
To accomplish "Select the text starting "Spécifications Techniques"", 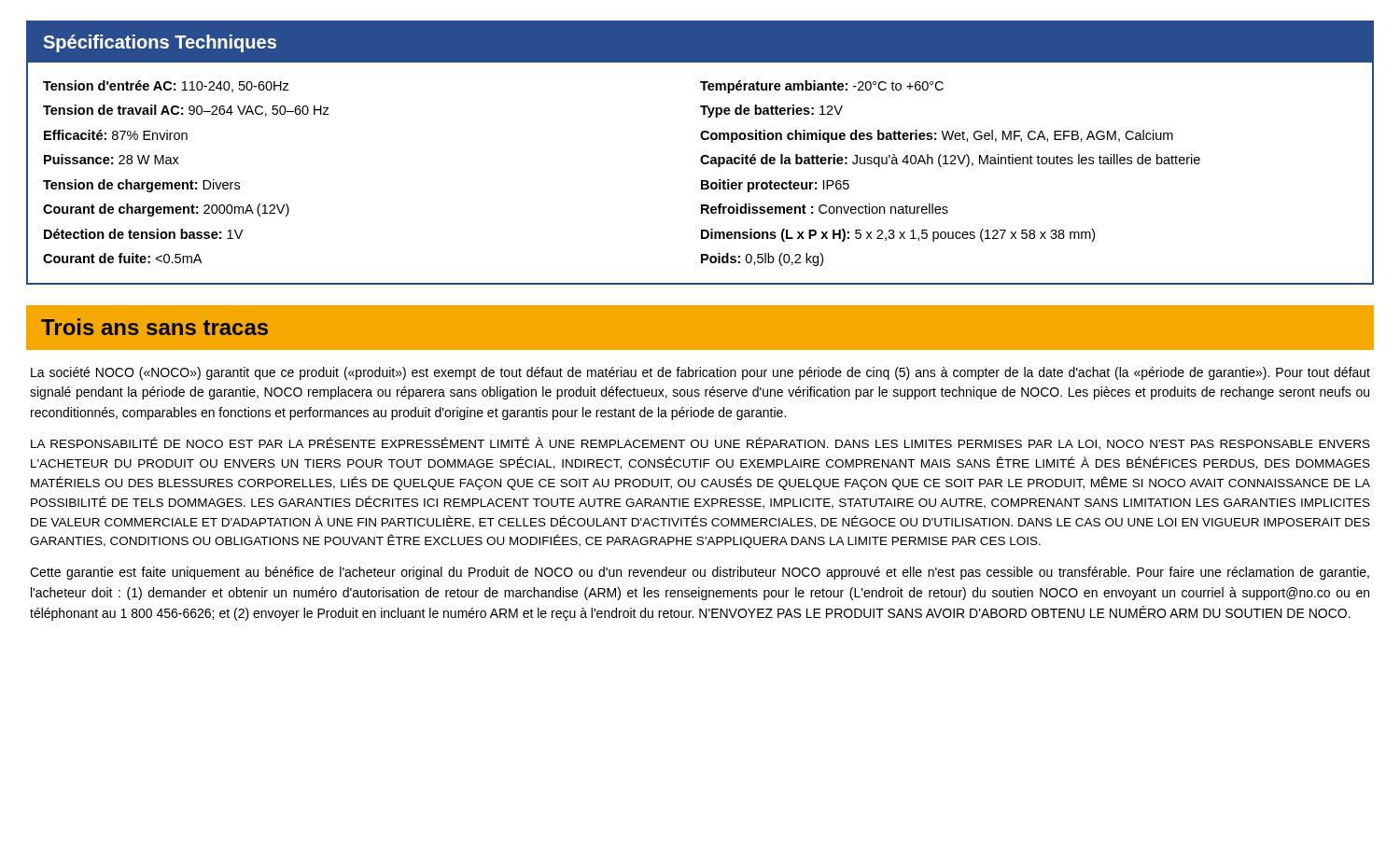I will tap(160, 42).
